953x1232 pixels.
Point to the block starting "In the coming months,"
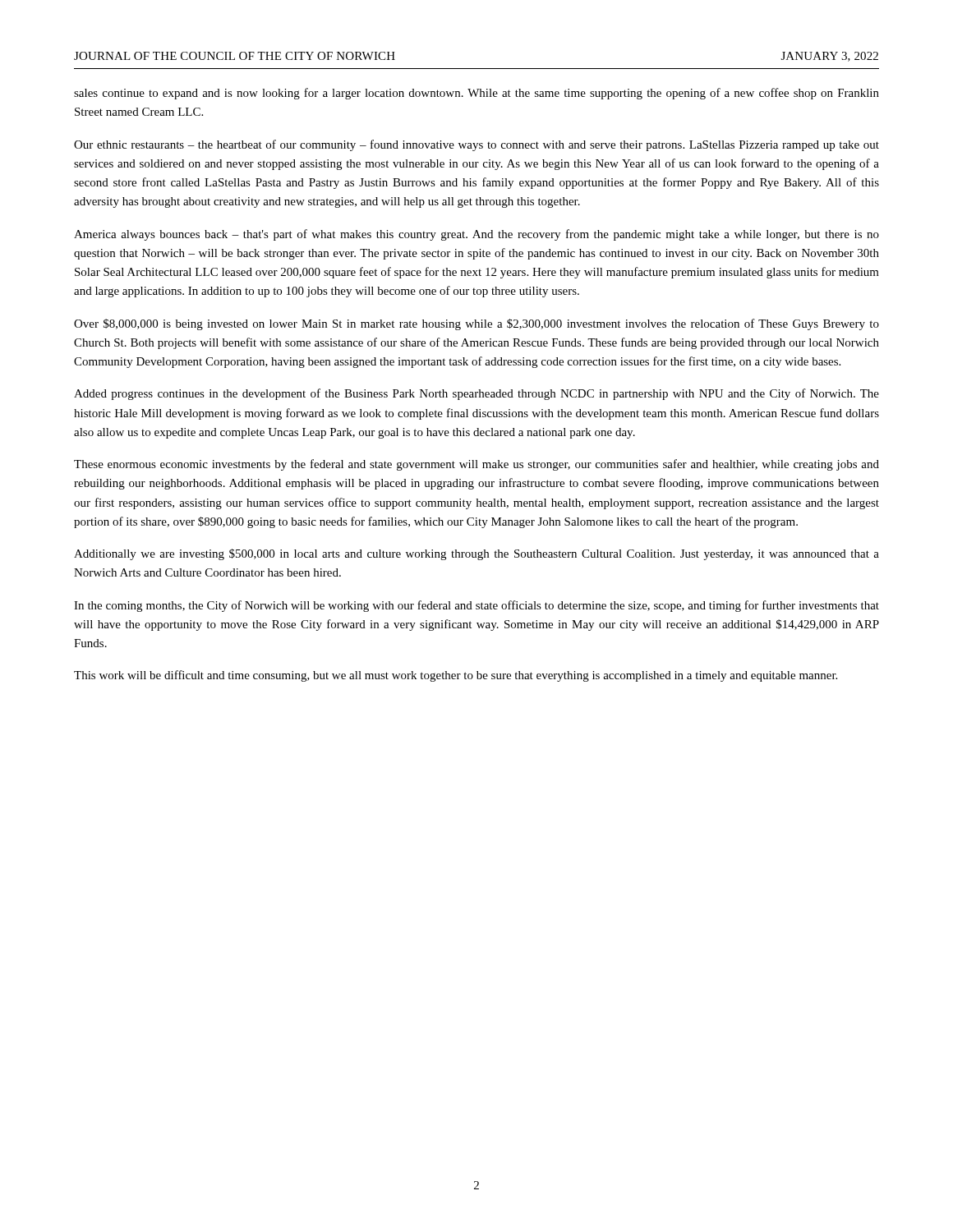click(476, 624)
